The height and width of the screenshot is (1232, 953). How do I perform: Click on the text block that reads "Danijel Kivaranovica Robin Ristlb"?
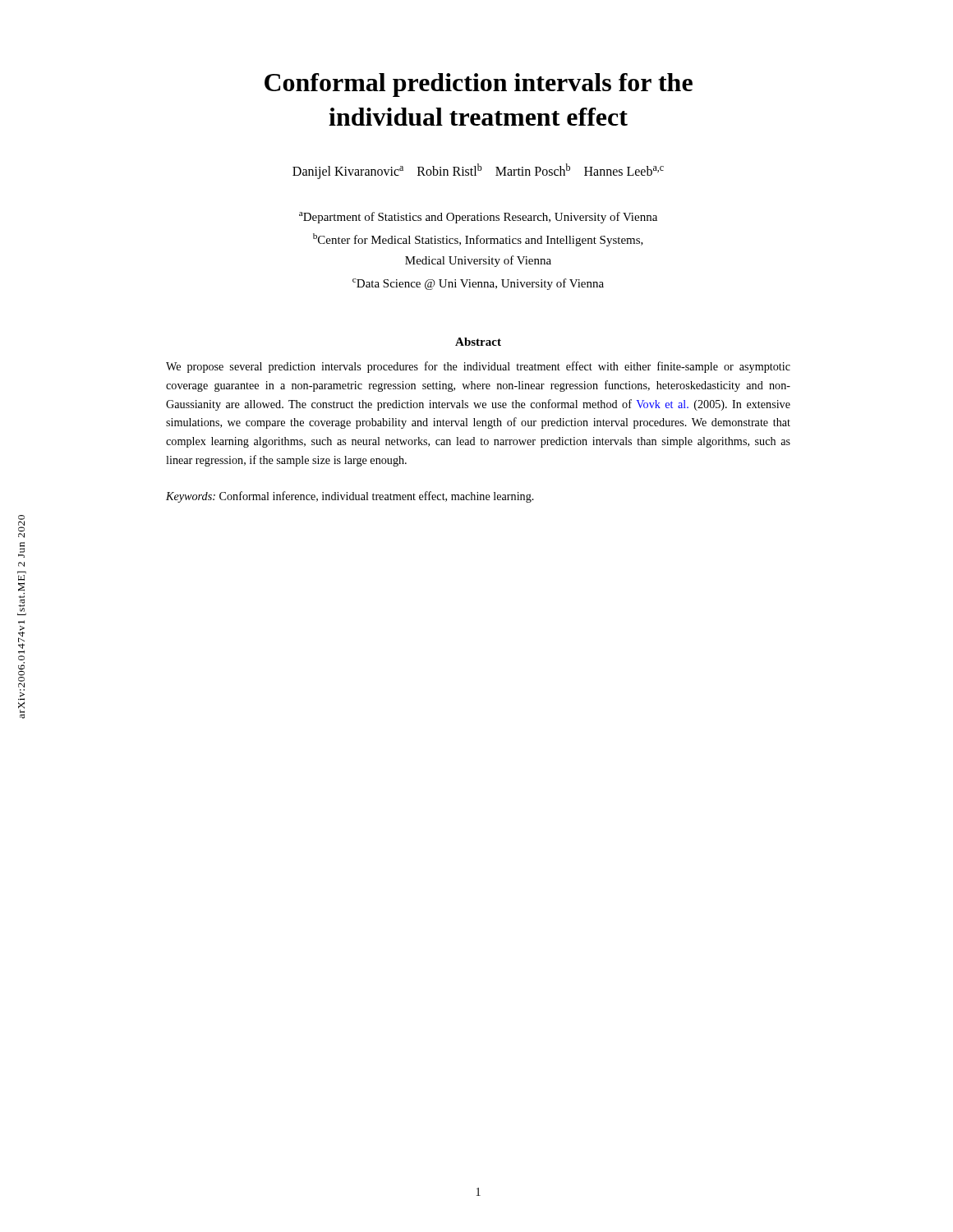tap(478, 170)
